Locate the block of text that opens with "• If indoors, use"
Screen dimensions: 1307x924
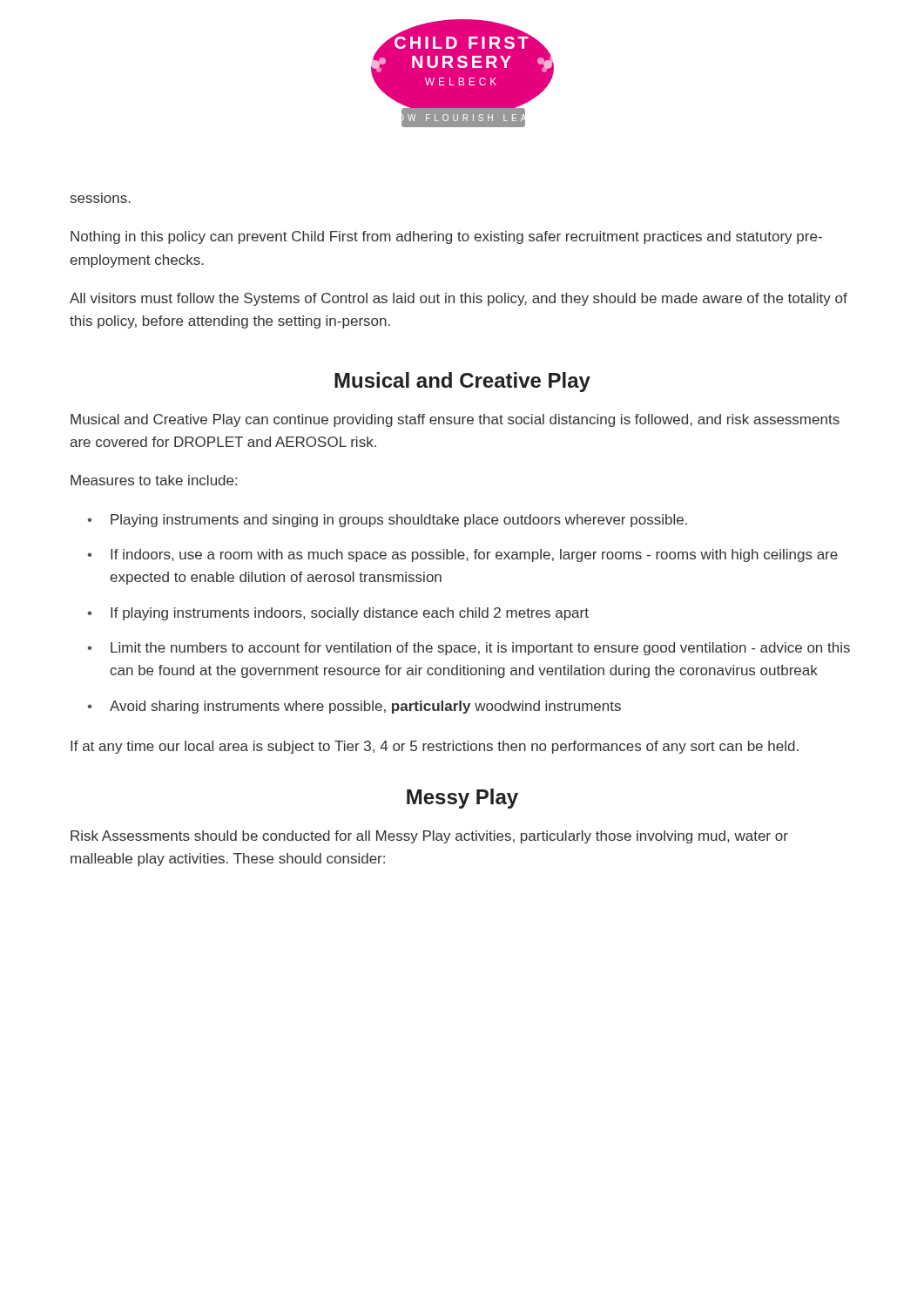471,567
